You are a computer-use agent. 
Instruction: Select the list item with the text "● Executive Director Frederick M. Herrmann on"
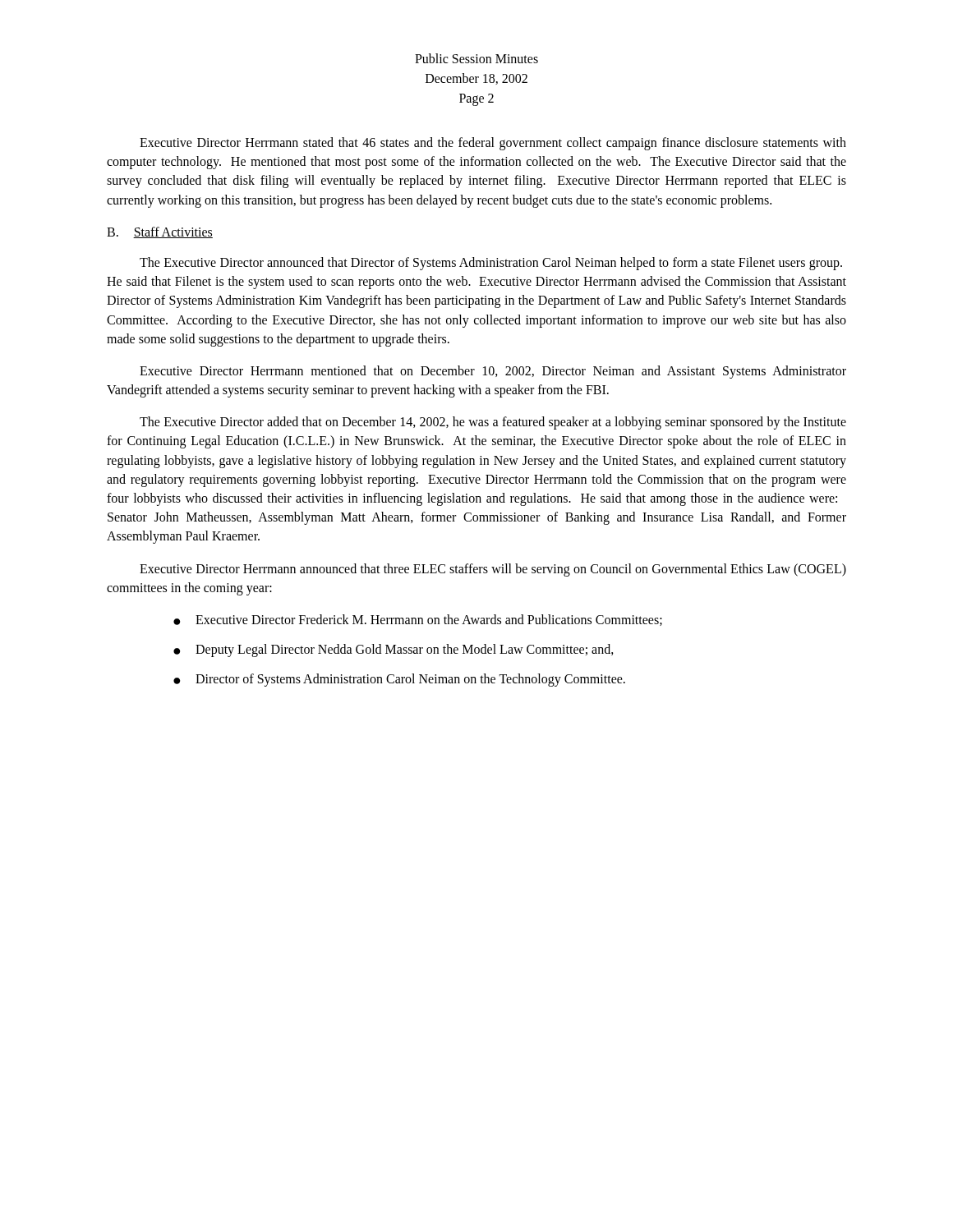[501, 621]
